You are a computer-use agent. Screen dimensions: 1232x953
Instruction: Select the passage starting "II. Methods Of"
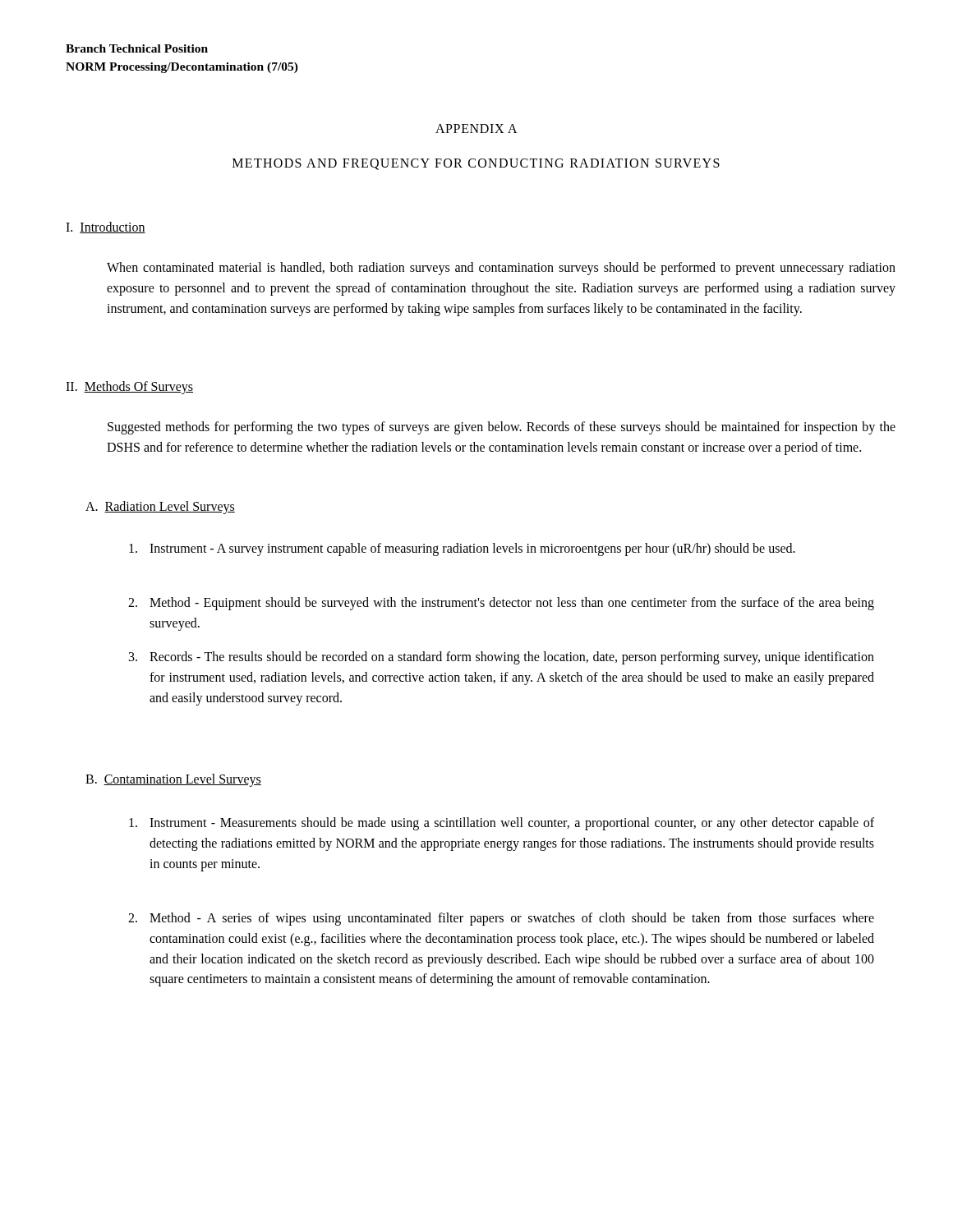(x=129, y=386)
